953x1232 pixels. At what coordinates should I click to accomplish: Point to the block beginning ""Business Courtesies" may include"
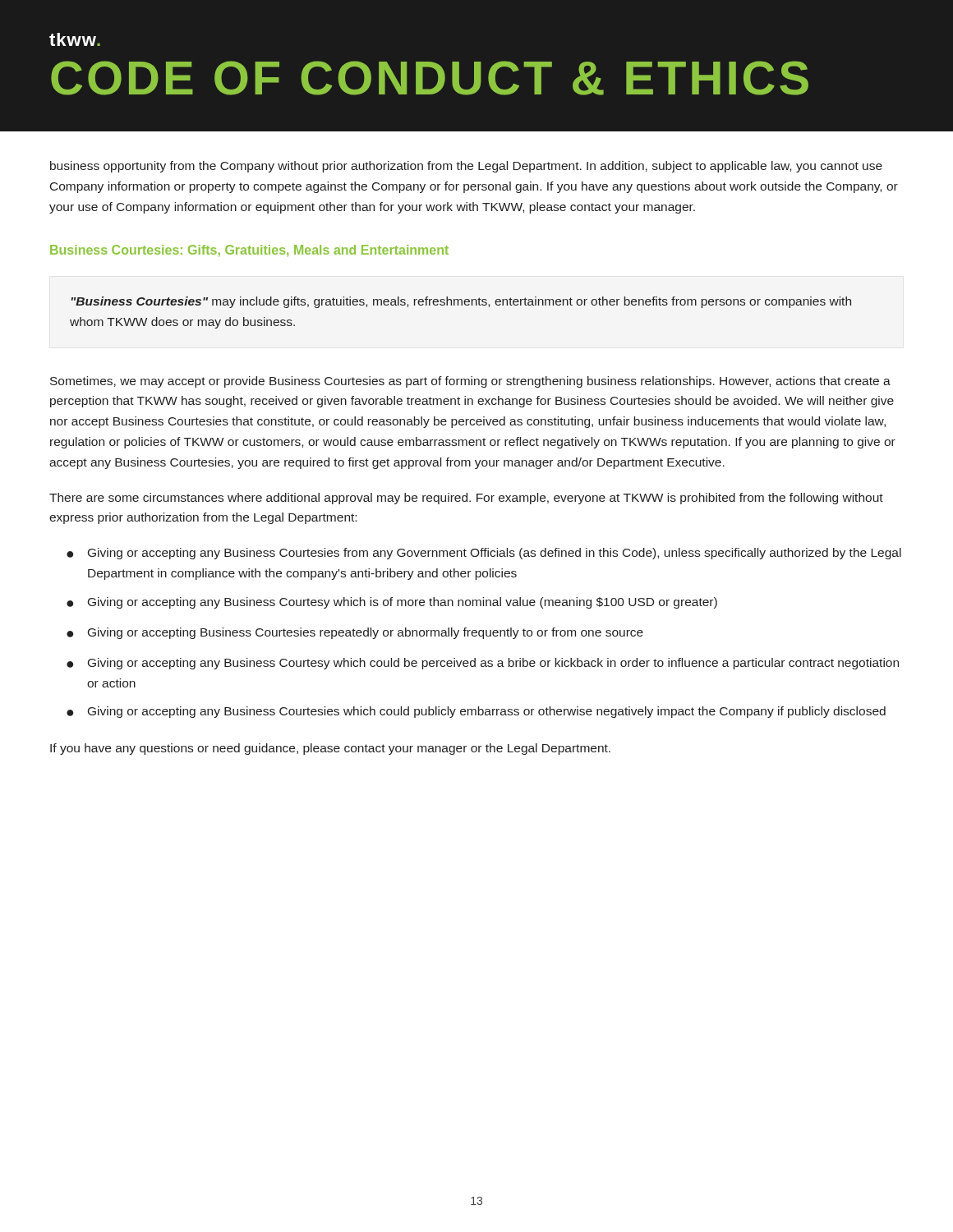click(x=461, y=311)
